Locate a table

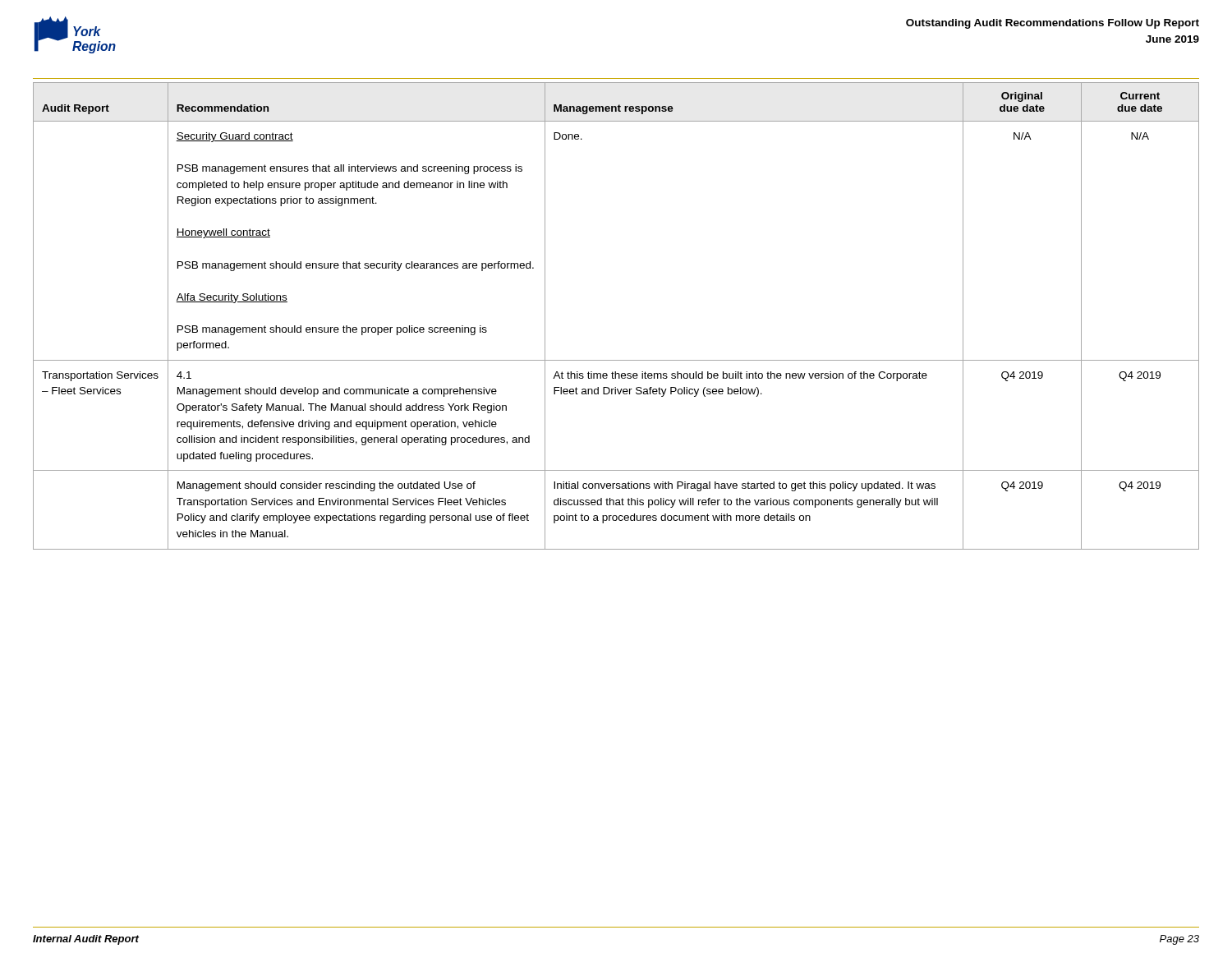point(616,493)
